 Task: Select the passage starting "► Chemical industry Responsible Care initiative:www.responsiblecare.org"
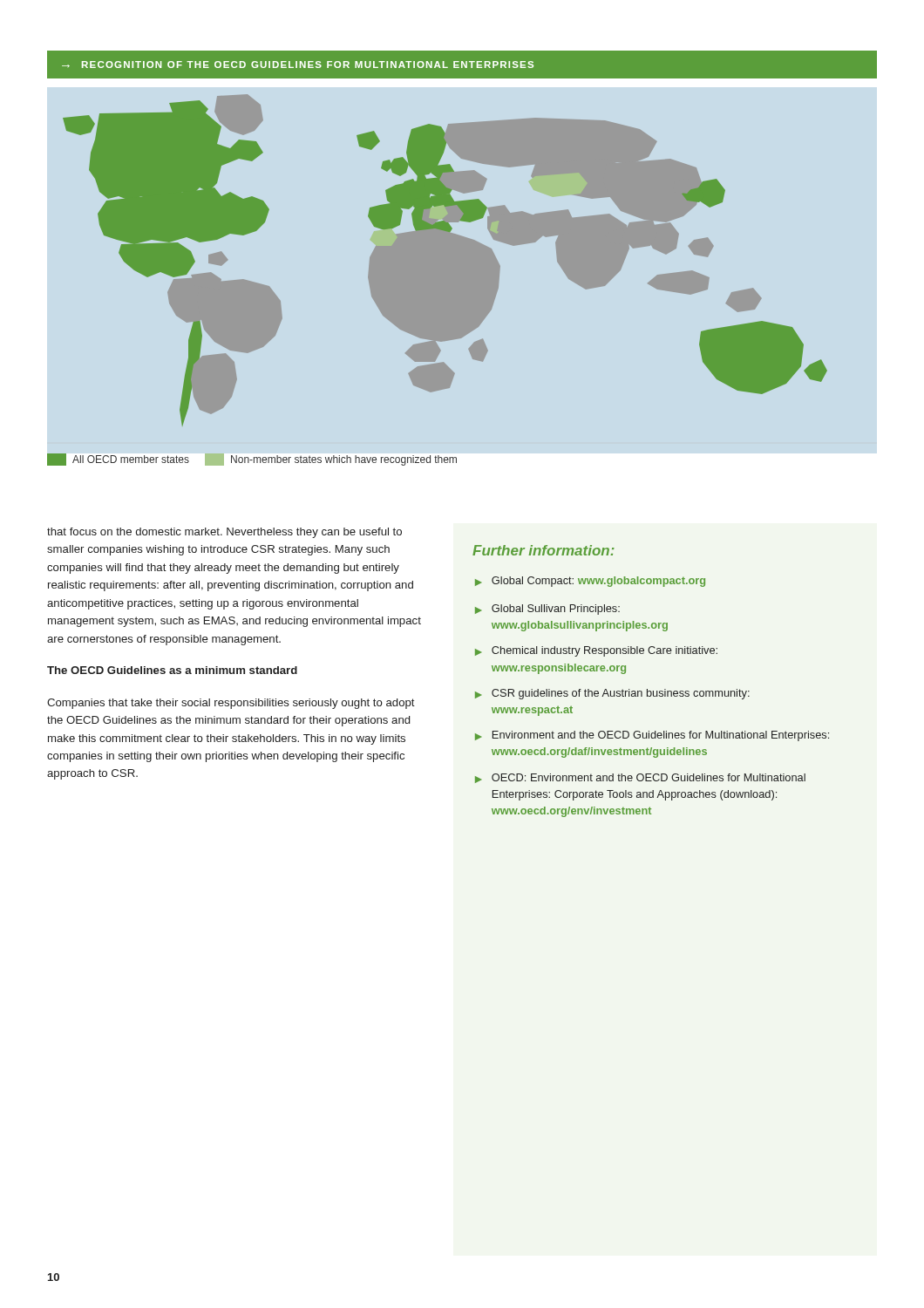(x=595, y=659)
